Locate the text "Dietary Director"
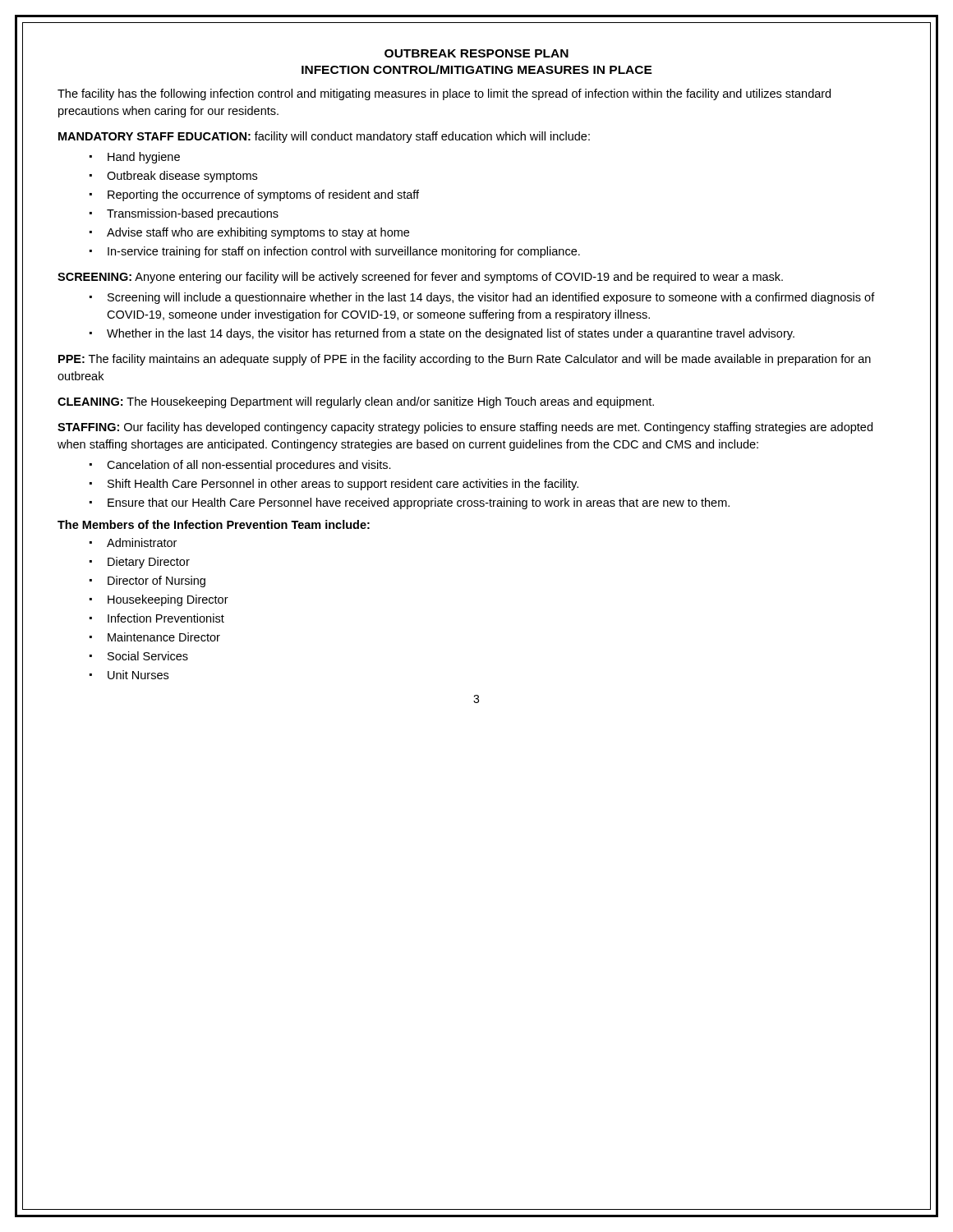 (148, 562)
